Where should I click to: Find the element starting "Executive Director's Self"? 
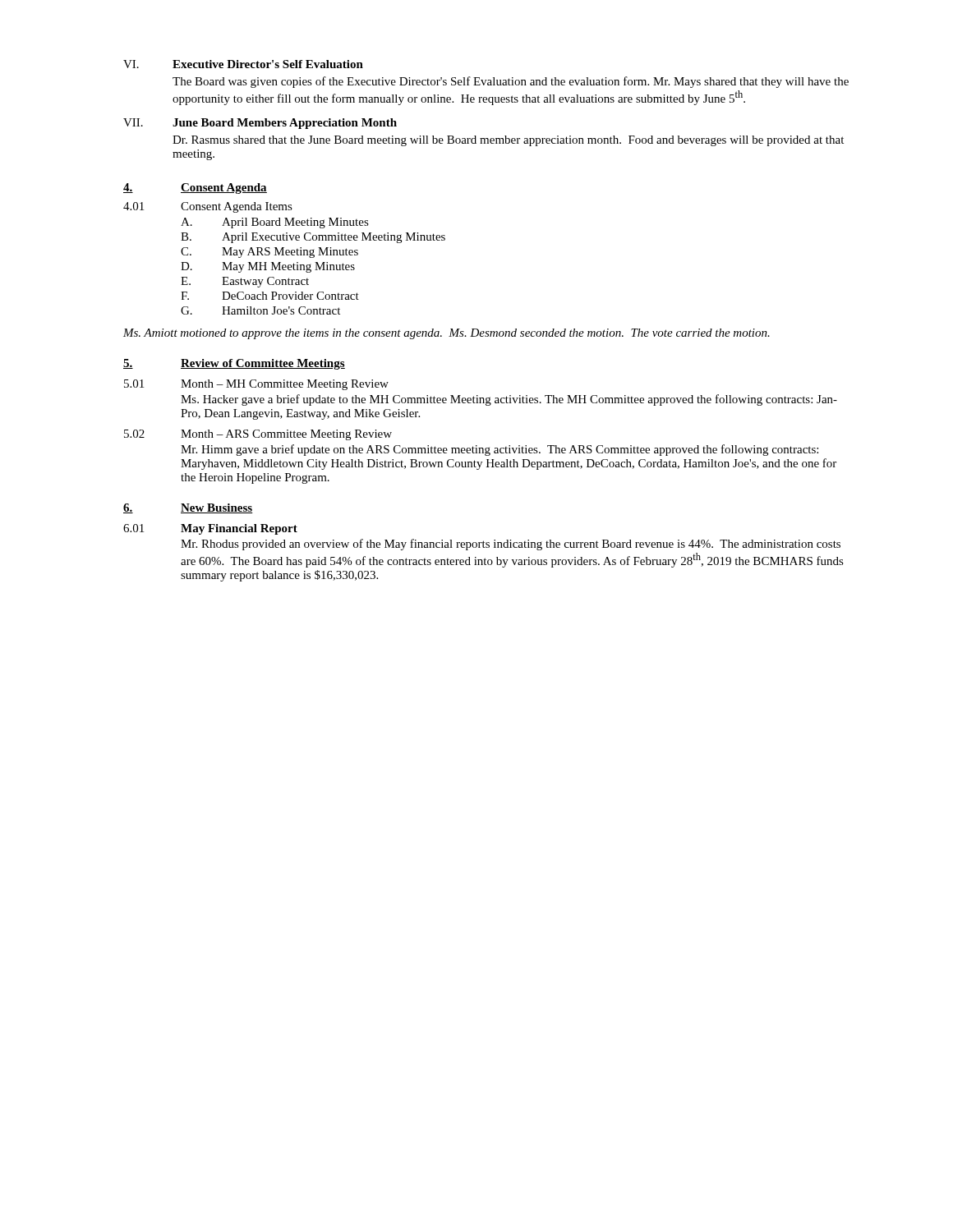(x=268, y=64)
